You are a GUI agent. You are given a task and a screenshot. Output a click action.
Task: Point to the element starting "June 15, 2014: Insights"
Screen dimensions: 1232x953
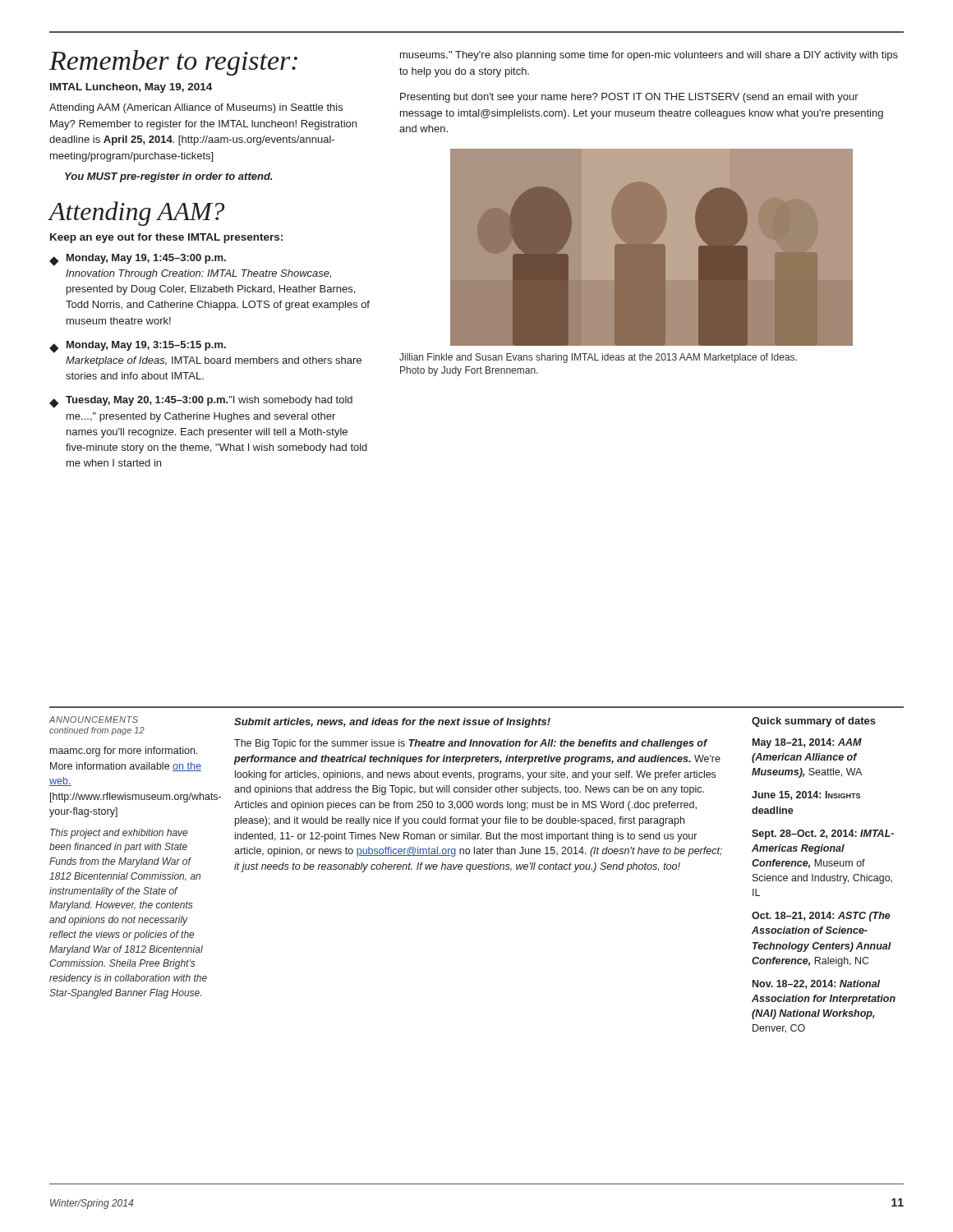click(806, 803)
